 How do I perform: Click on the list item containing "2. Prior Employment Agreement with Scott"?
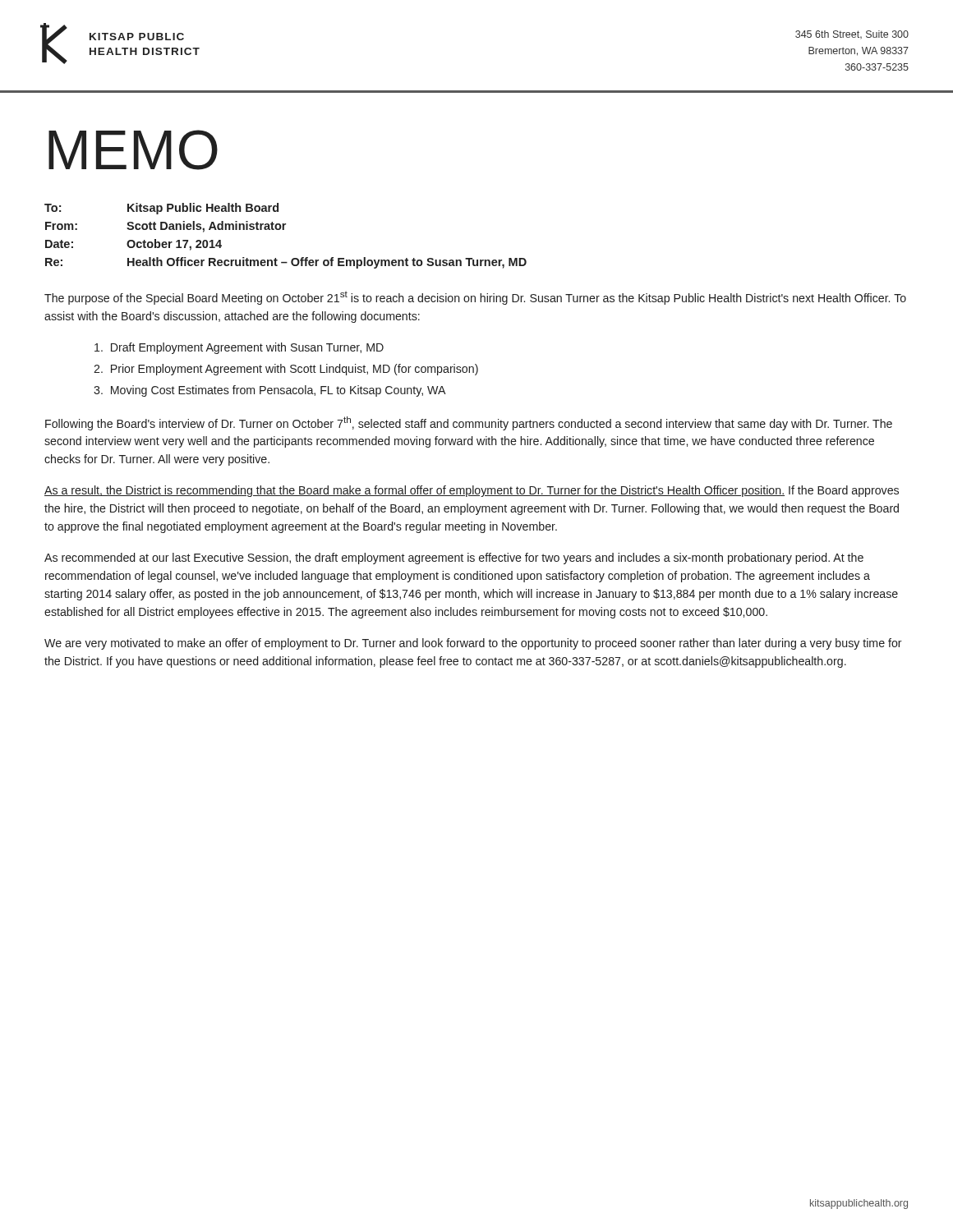pyautogui.click(x=286, y=369)
